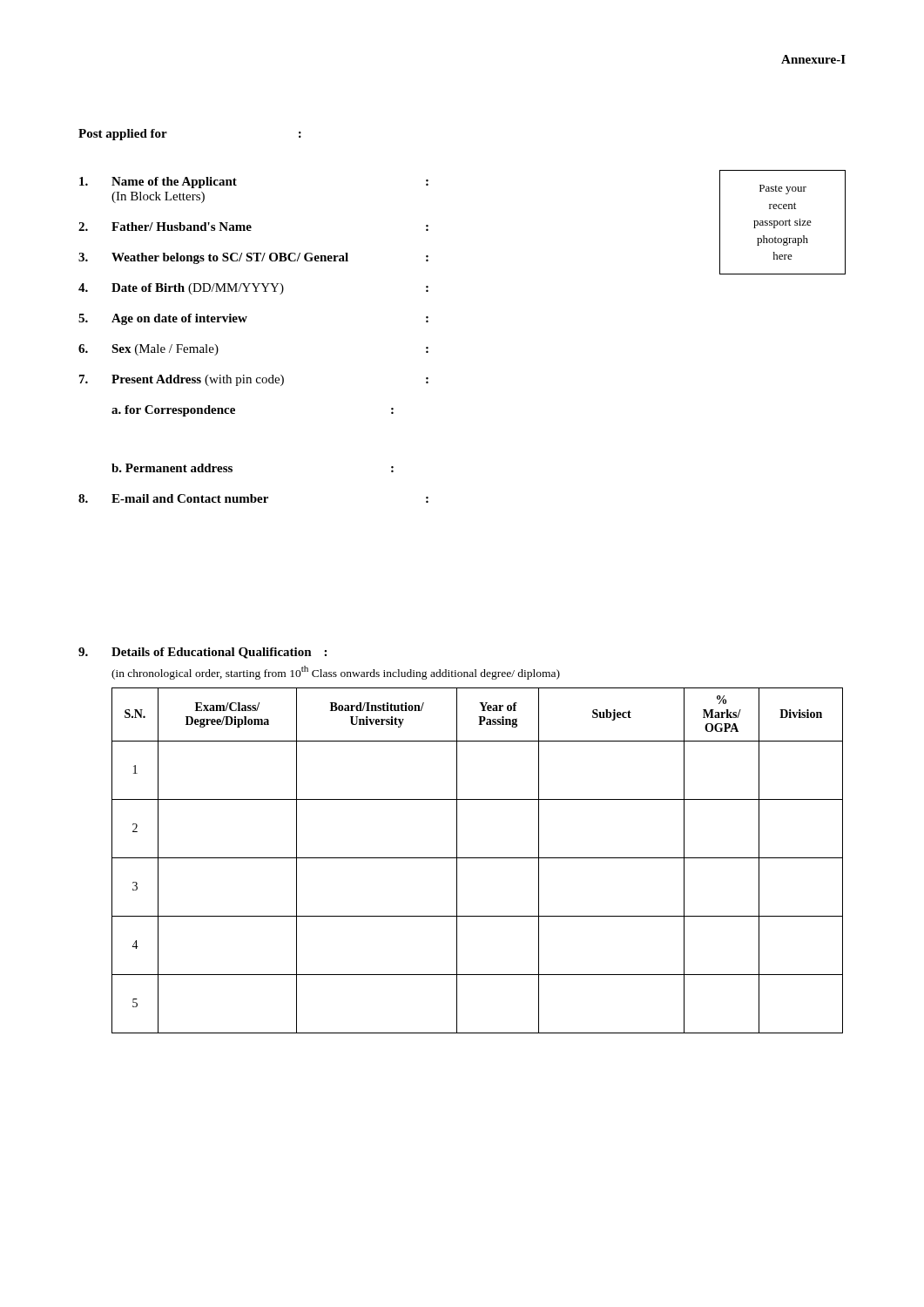Click on the element starting "3. Weather belongs to SC/ ST/"
This screenshot has width=924, height=1307.
[265, 257]
